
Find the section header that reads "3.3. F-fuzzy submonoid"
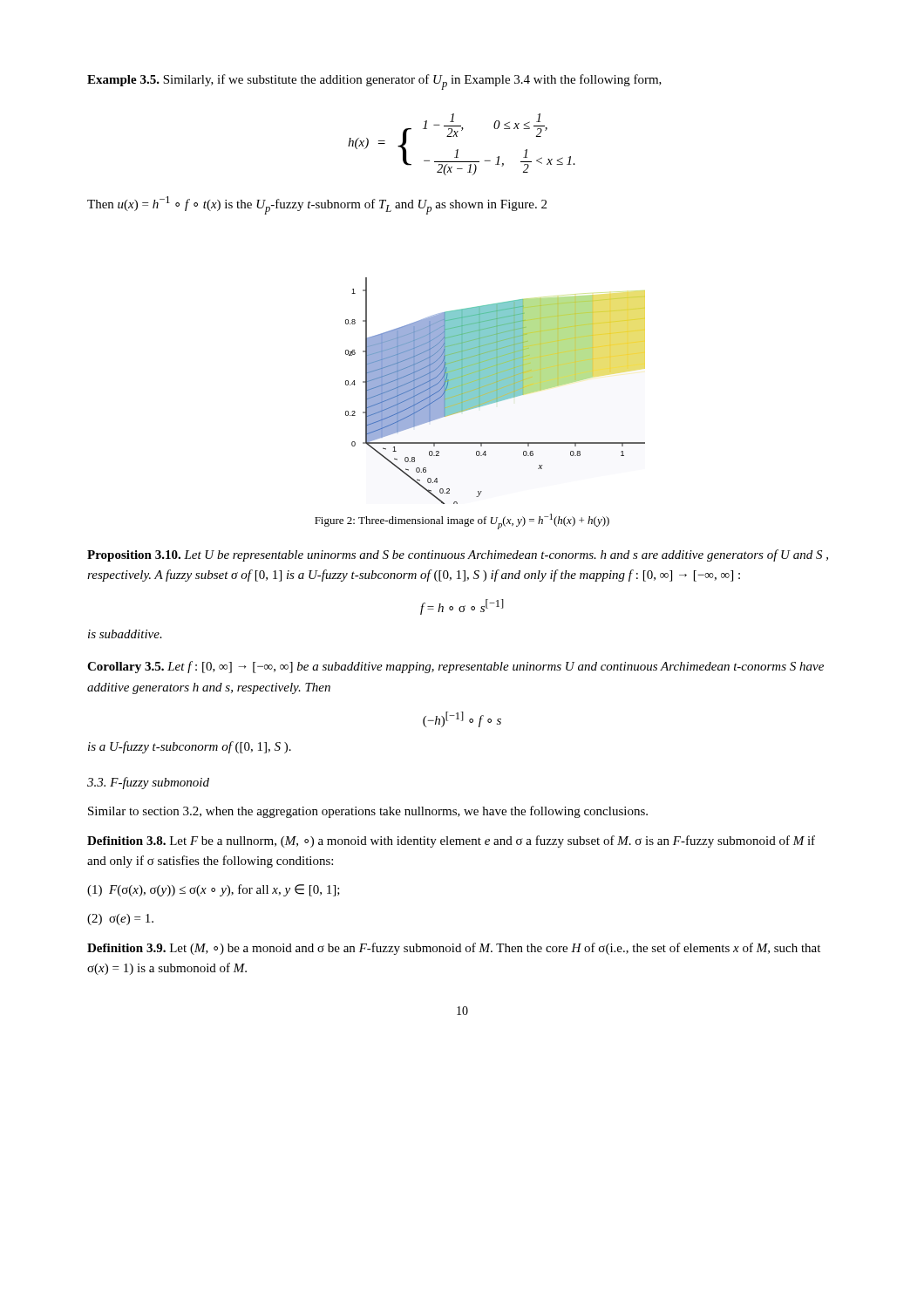(x=148, y=783)
